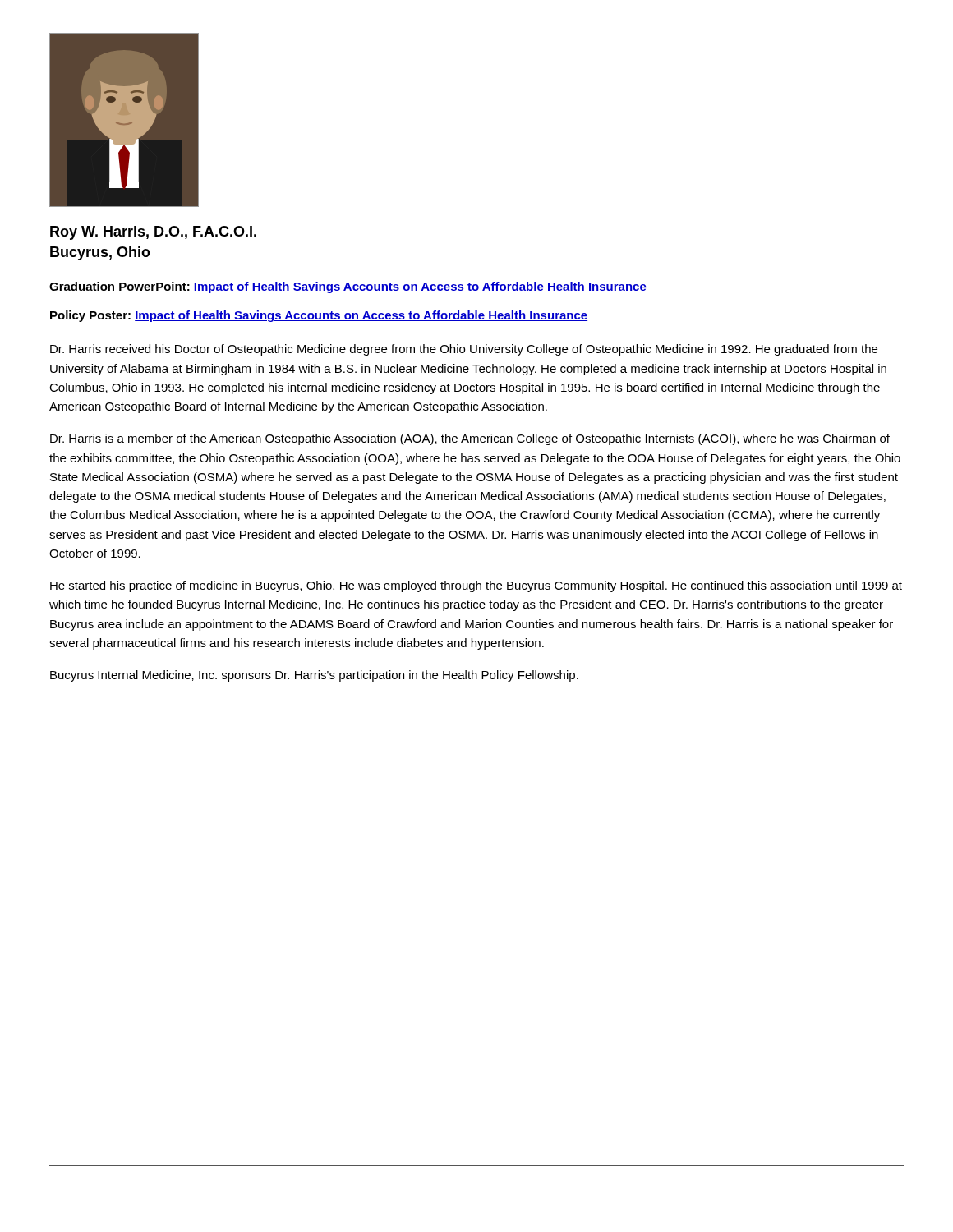Image resolution: width=953 pixels, height=1232 pixels.
Task: Click on the text block with the text "Dr. Harris is a member of the"
Action: point(475,496)
